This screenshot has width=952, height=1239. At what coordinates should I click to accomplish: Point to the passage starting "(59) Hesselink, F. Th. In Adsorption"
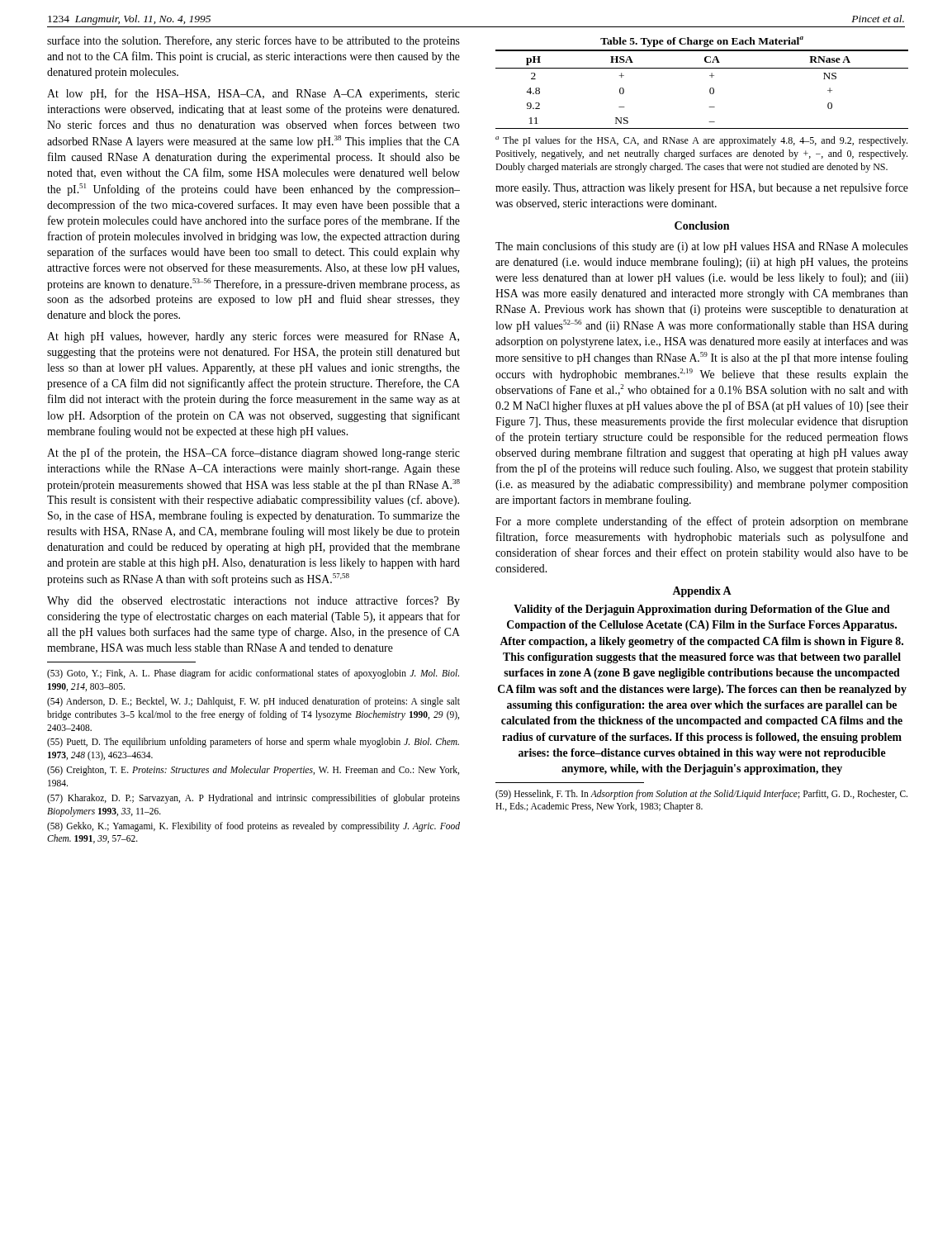pyautogui.click(x=702, y=801)
